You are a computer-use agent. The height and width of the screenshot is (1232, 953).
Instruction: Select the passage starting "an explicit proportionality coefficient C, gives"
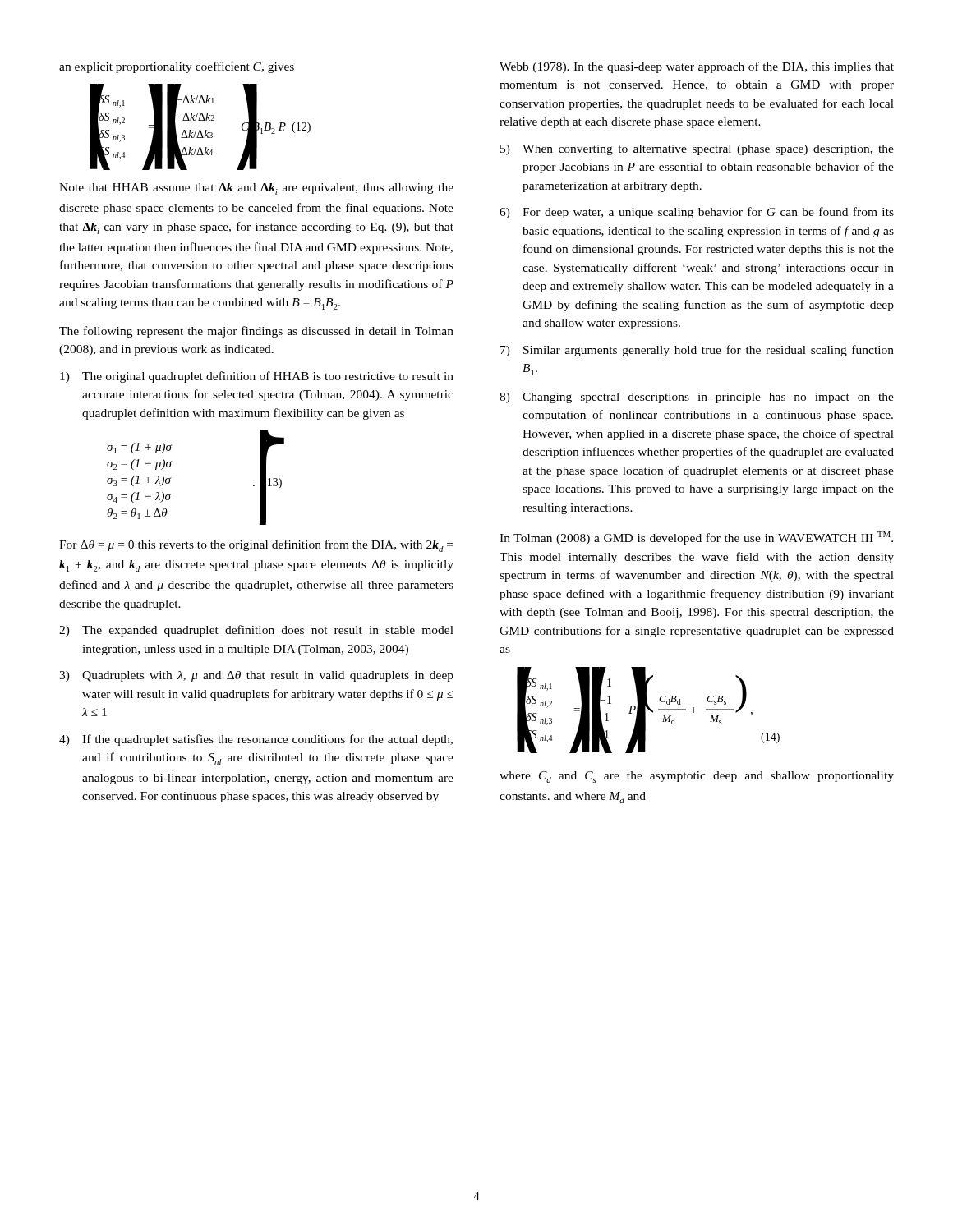pos(256,67)
